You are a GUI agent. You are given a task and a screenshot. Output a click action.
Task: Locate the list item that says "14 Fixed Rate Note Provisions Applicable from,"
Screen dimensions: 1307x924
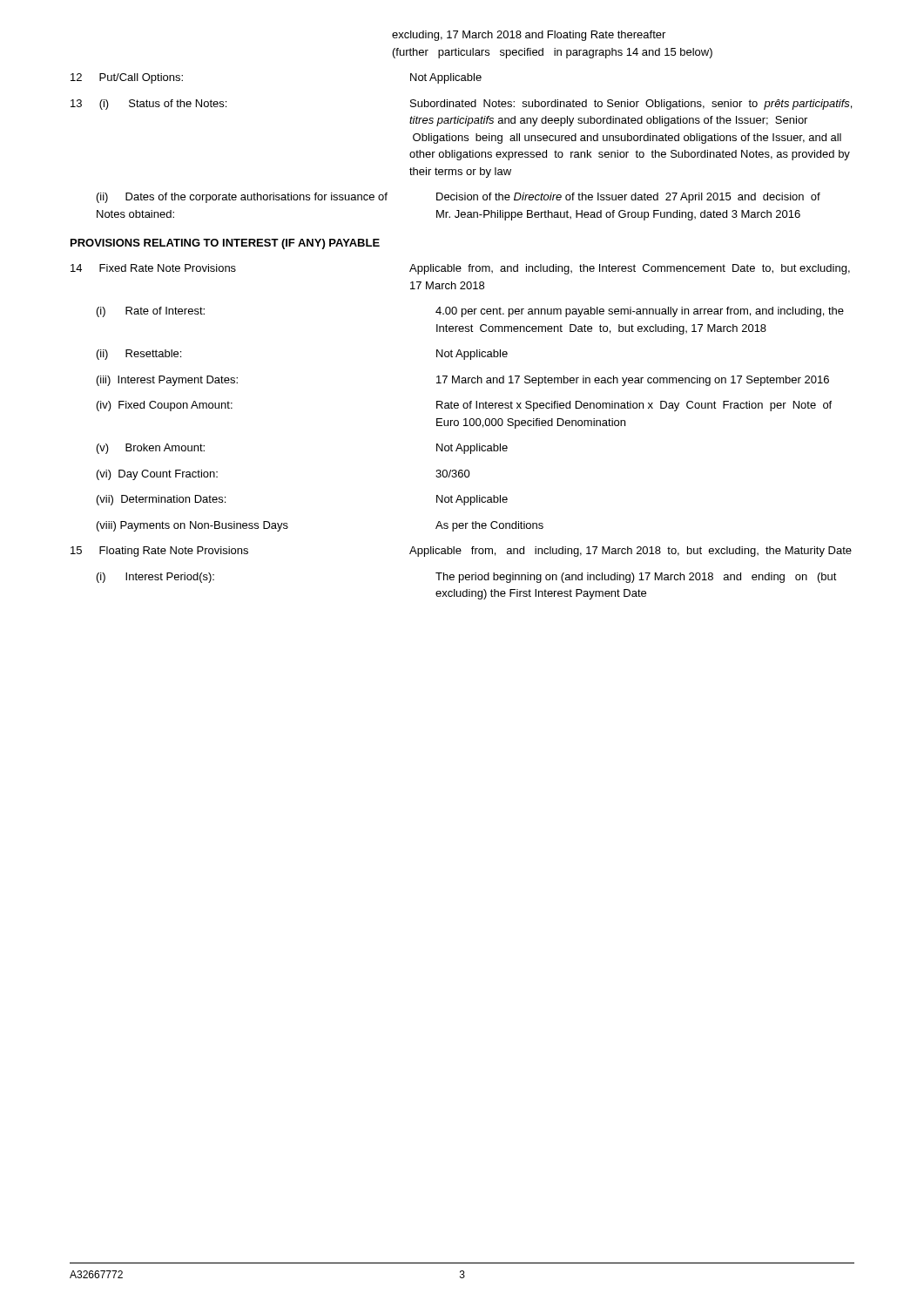[x=462, y=277]
